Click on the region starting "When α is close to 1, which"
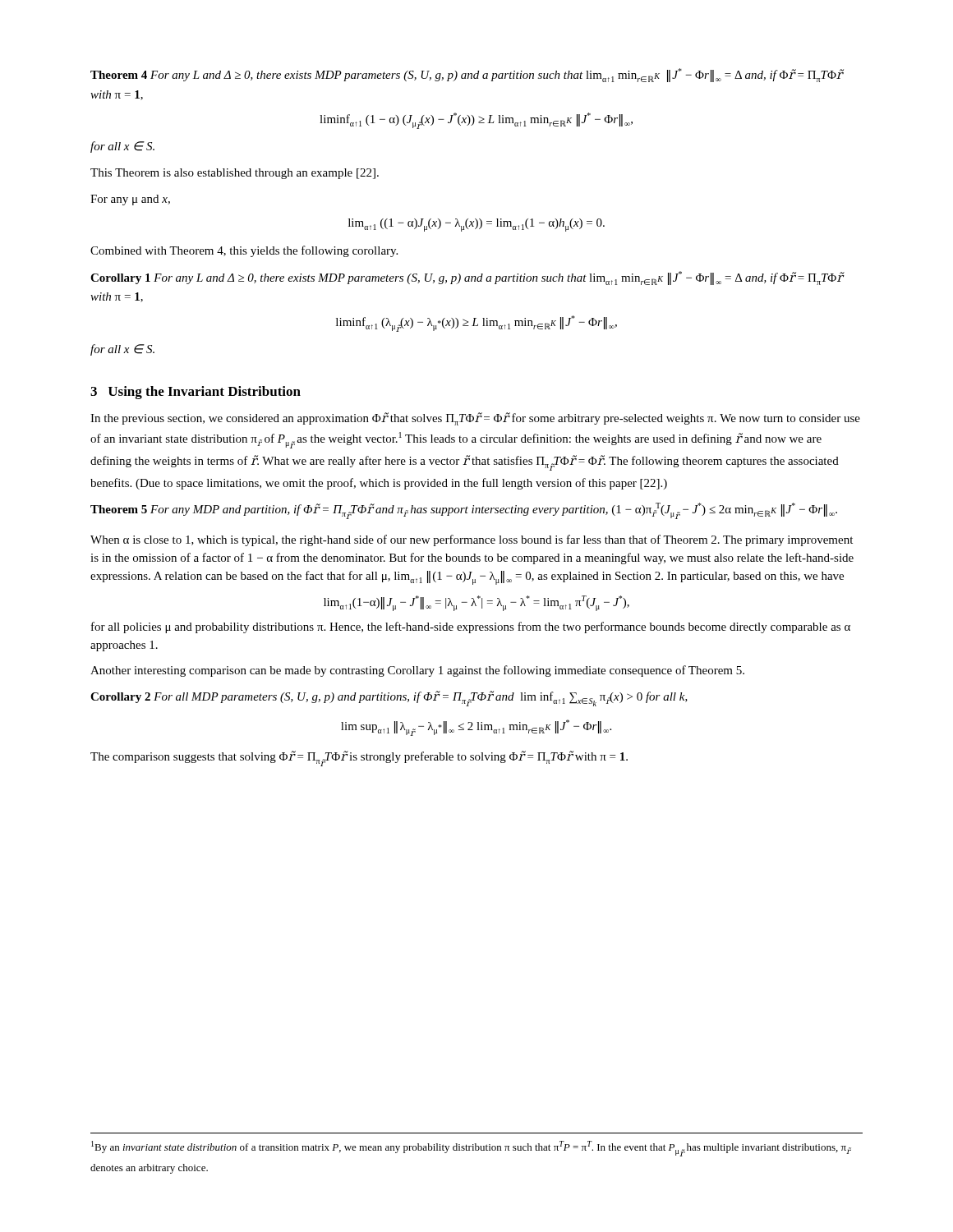This screenshot has height=1232, width=953. coord(476,593)
